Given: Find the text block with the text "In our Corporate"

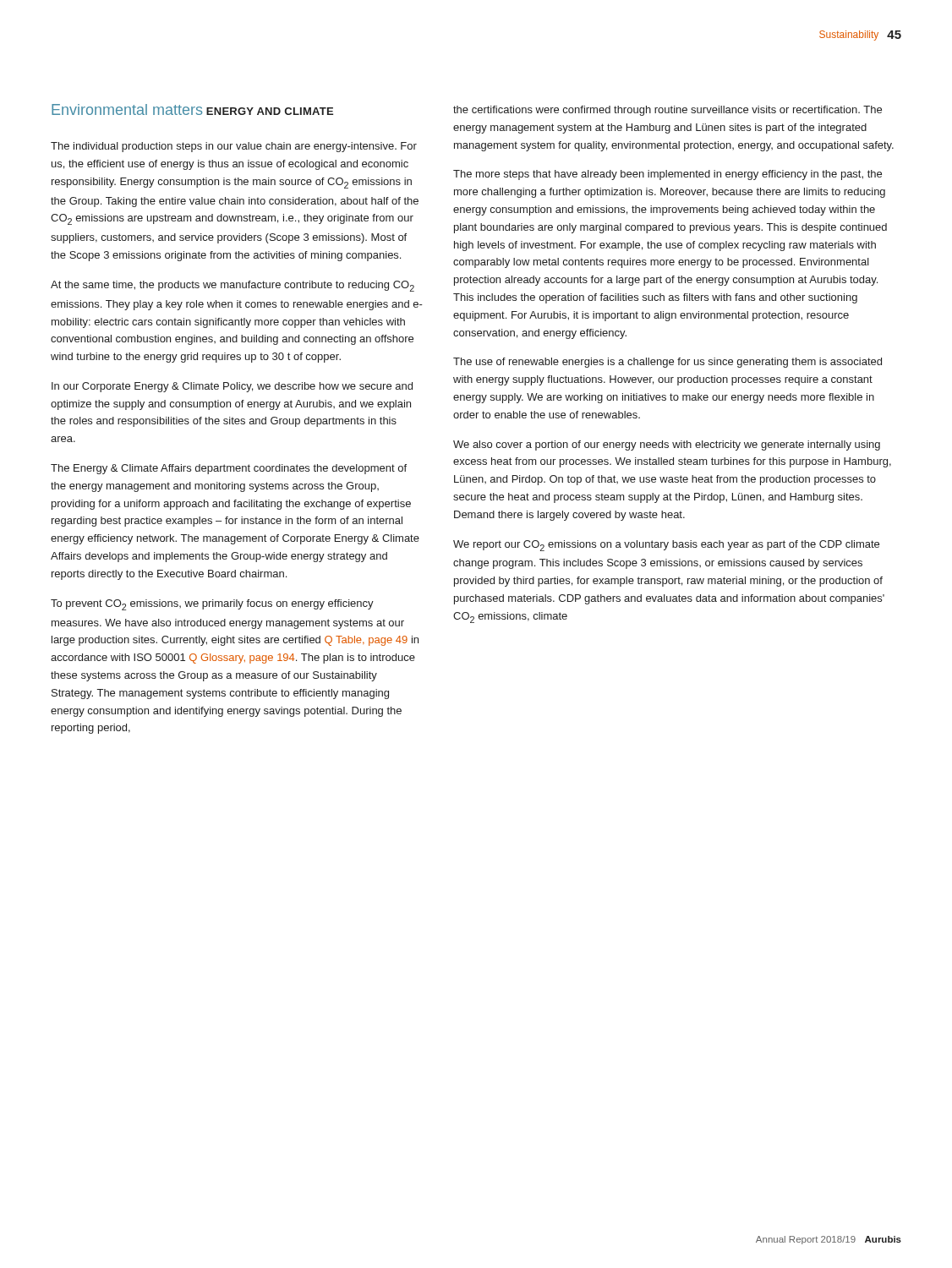Looking at the screenshot, I should 232,412.
